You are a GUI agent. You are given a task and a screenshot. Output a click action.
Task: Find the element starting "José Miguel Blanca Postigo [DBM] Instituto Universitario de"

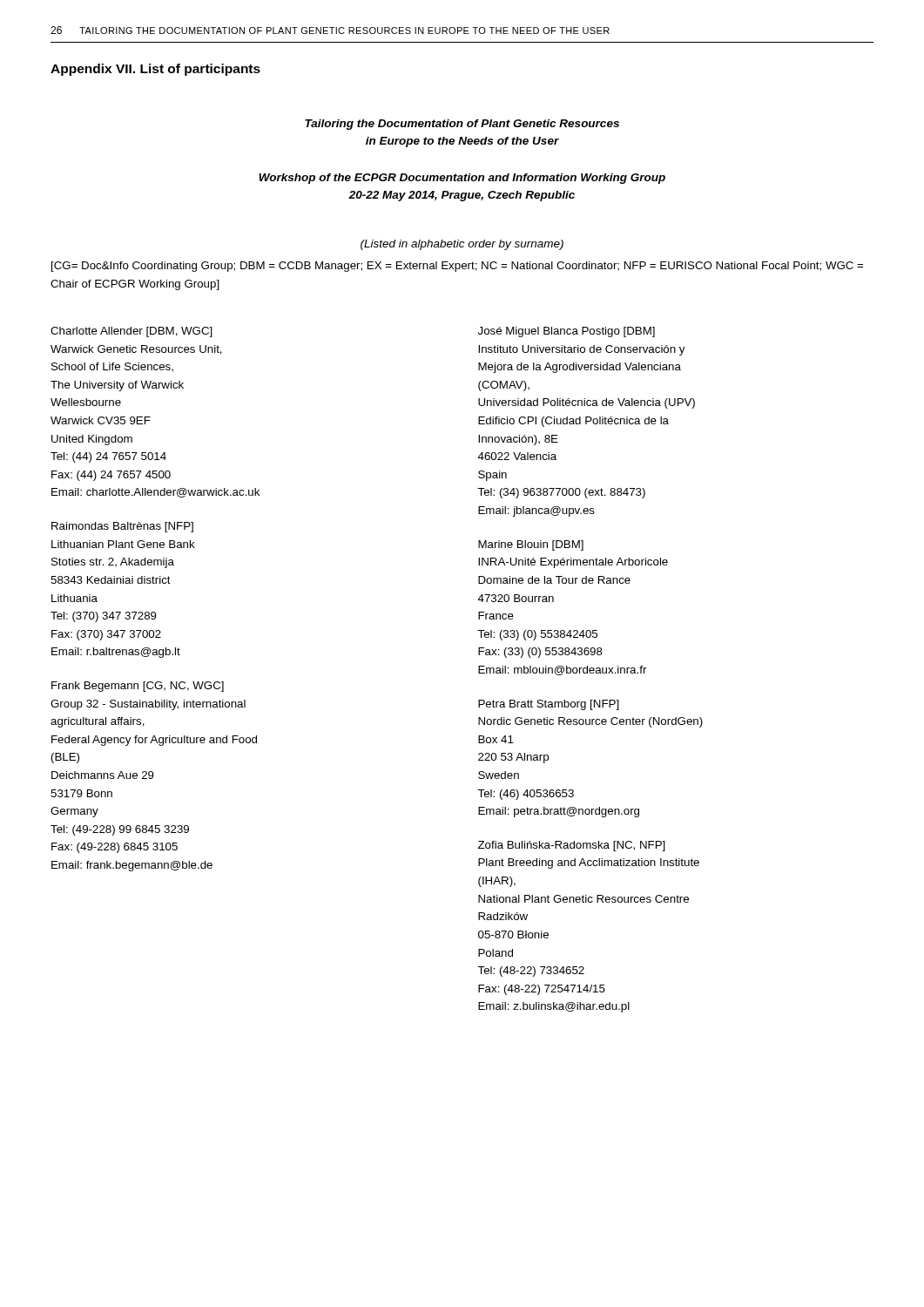pos(676,421)
